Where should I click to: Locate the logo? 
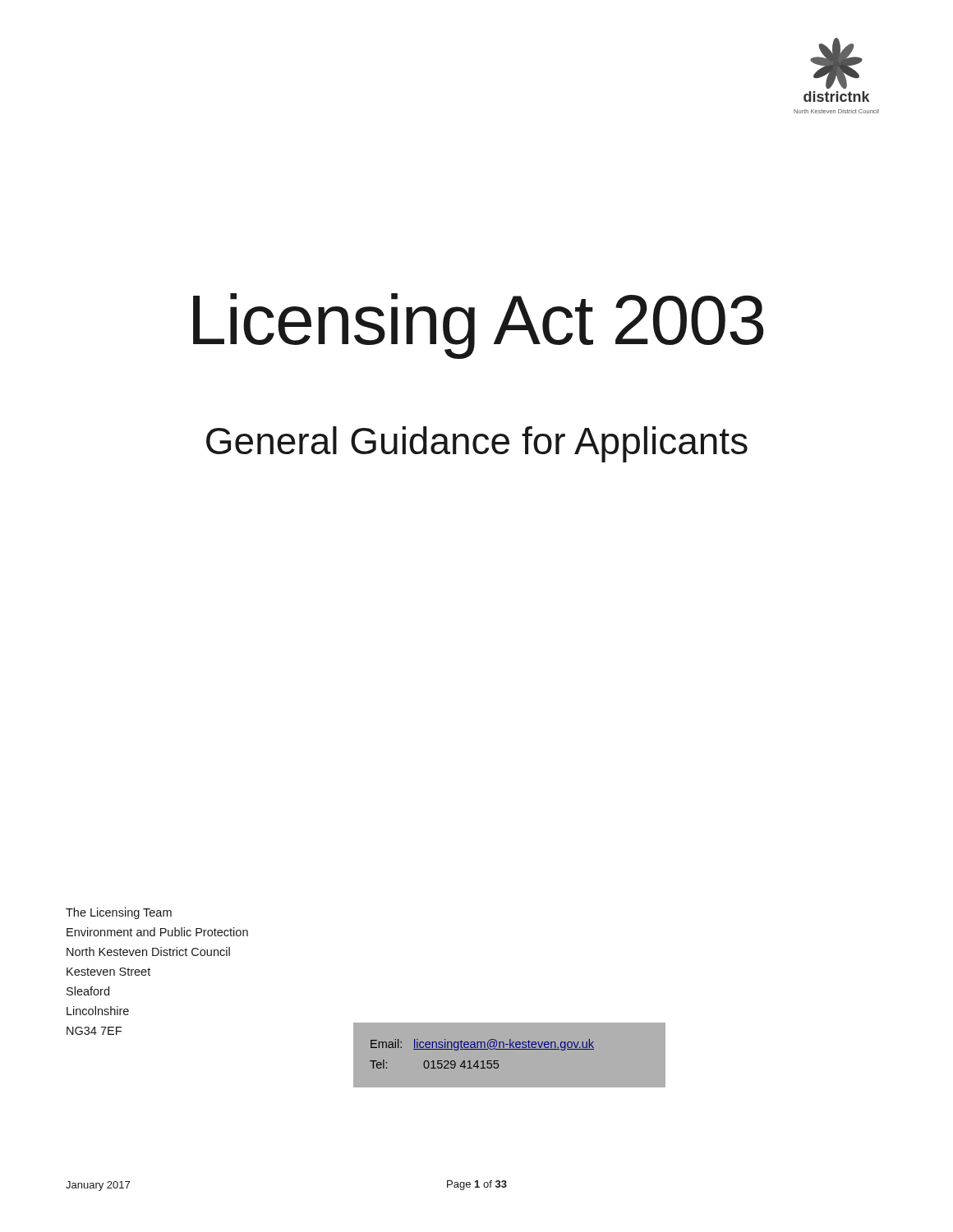[838, 78]
